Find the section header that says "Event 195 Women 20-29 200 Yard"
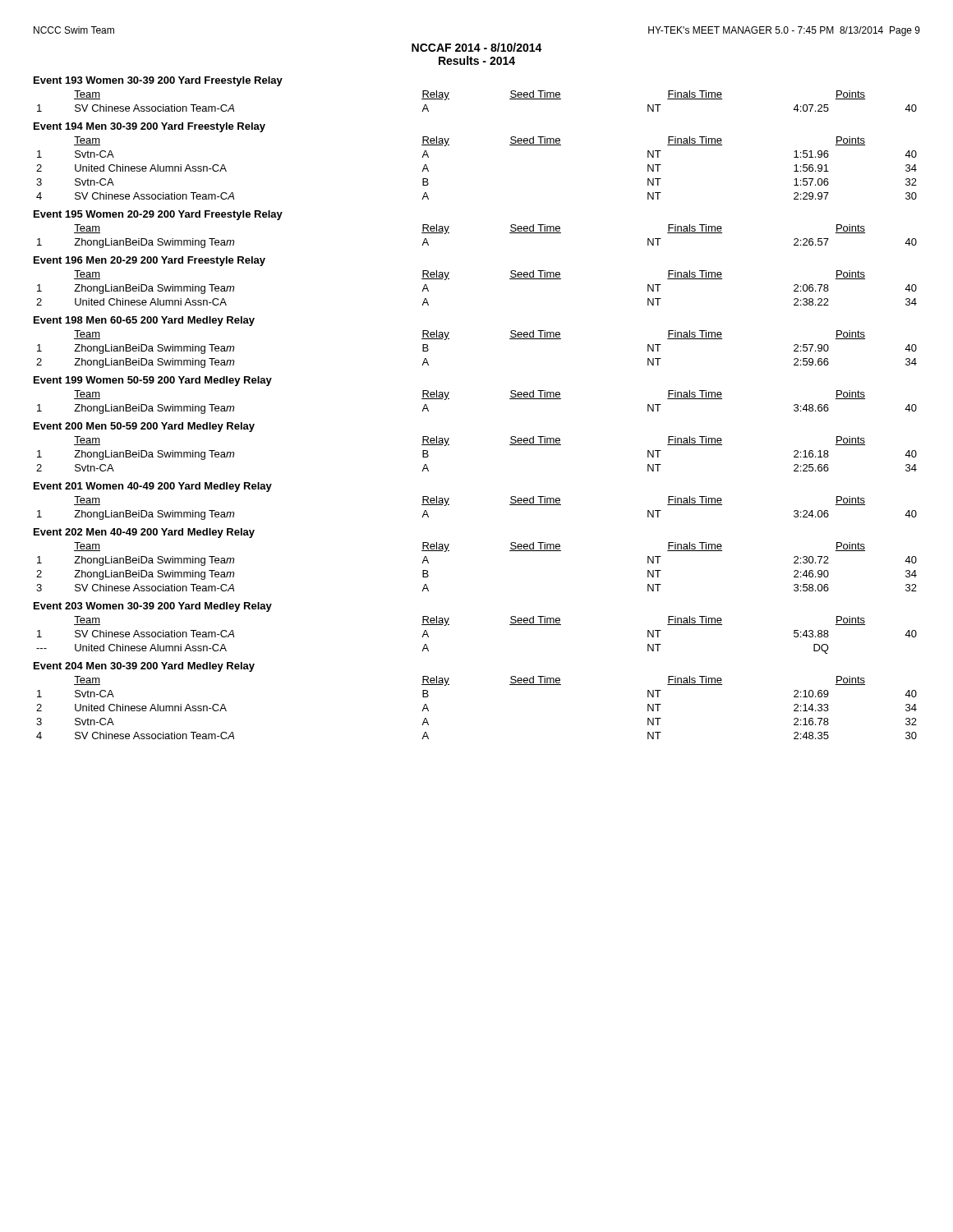The width and height of the screenshot is (953, 1232). [x=158, y=214]
